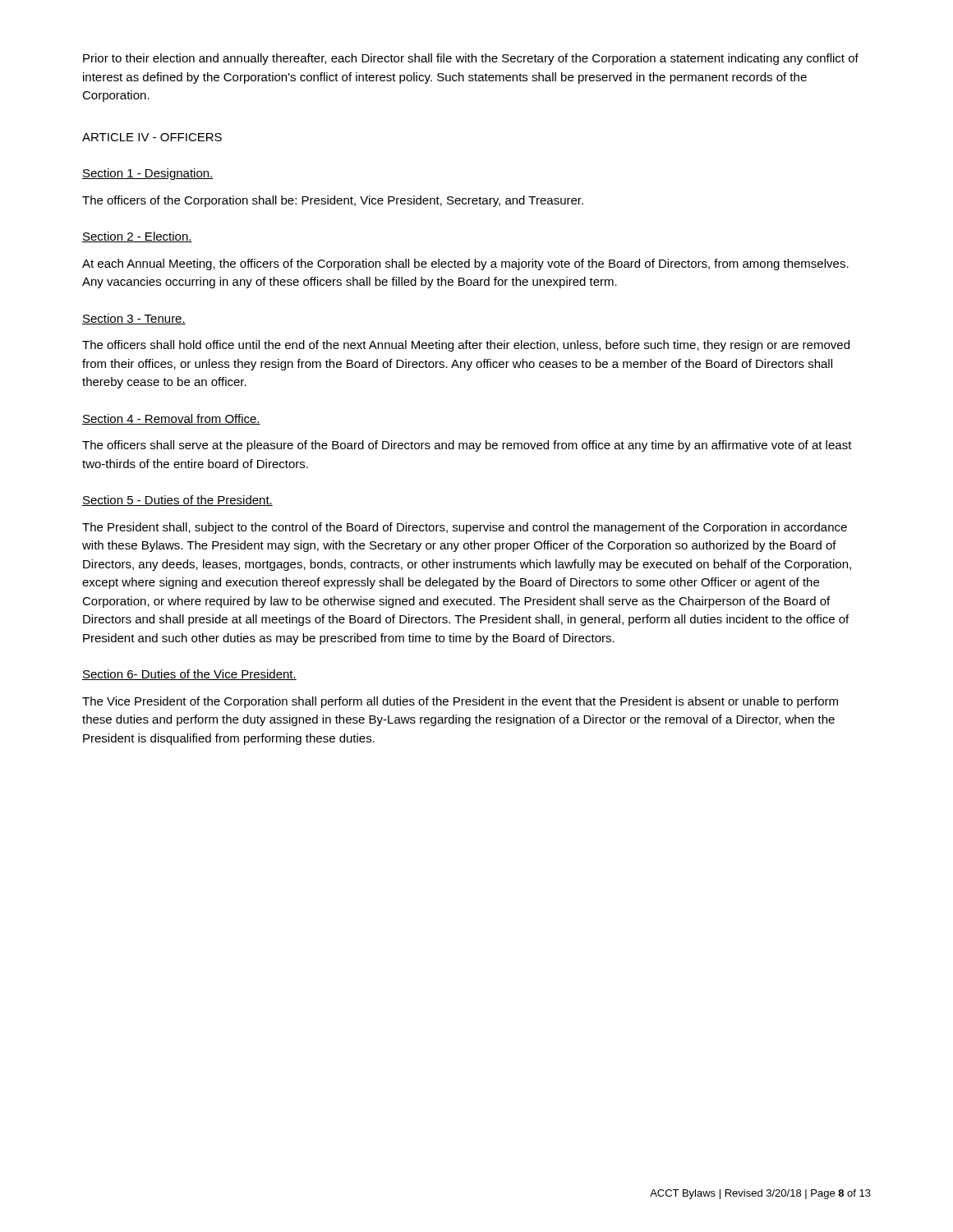
Task: Find the passage starting "Section 3 - Tenure."
Action: pos(134,318)
